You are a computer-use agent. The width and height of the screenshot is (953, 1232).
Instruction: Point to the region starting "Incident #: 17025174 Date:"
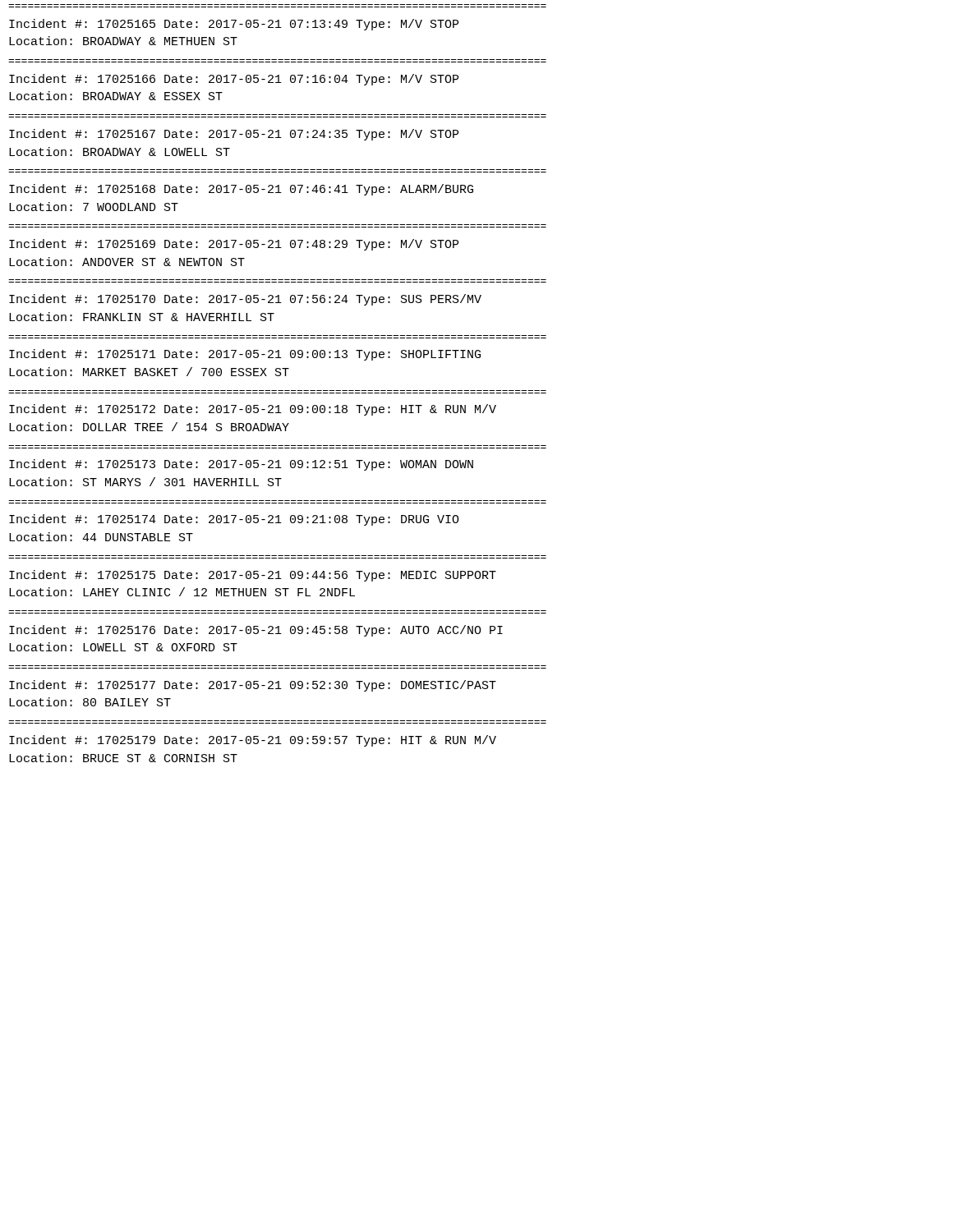click(234, 530)
